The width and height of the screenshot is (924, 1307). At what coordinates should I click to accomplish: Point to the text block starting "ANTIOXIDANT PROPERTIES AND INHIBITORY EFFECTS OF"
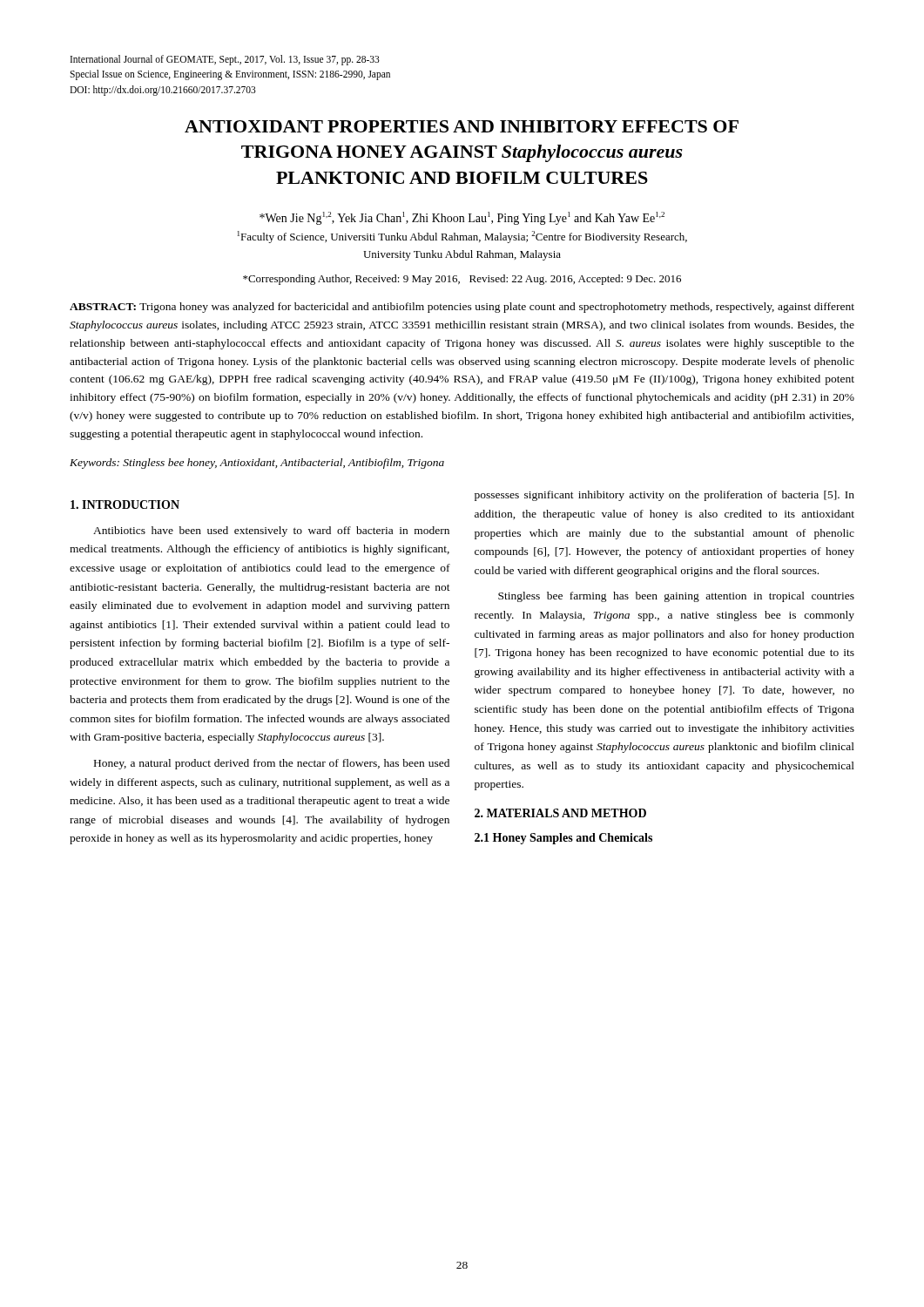[x=462, y=152]
